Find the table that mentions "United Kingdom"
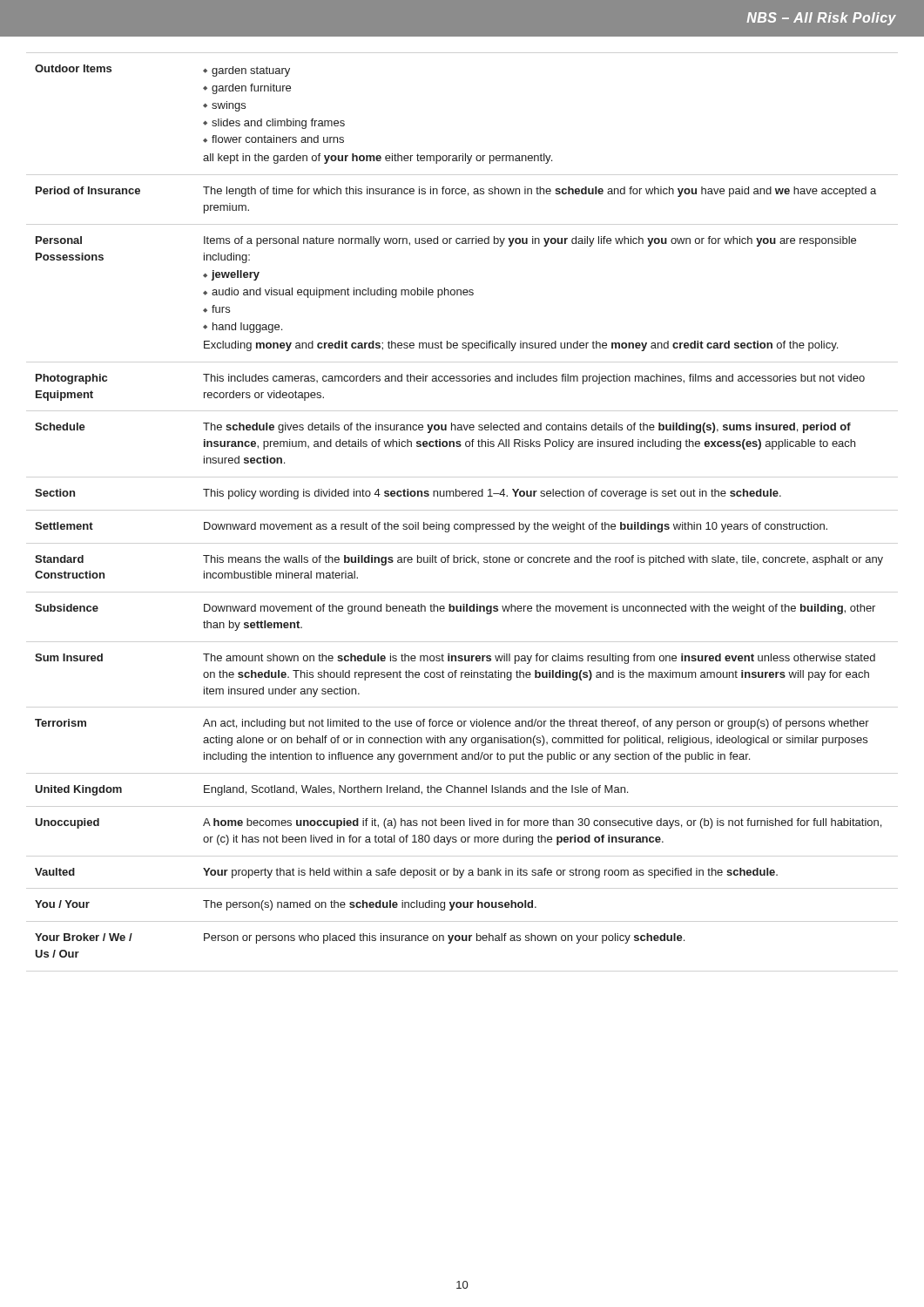 462,512
